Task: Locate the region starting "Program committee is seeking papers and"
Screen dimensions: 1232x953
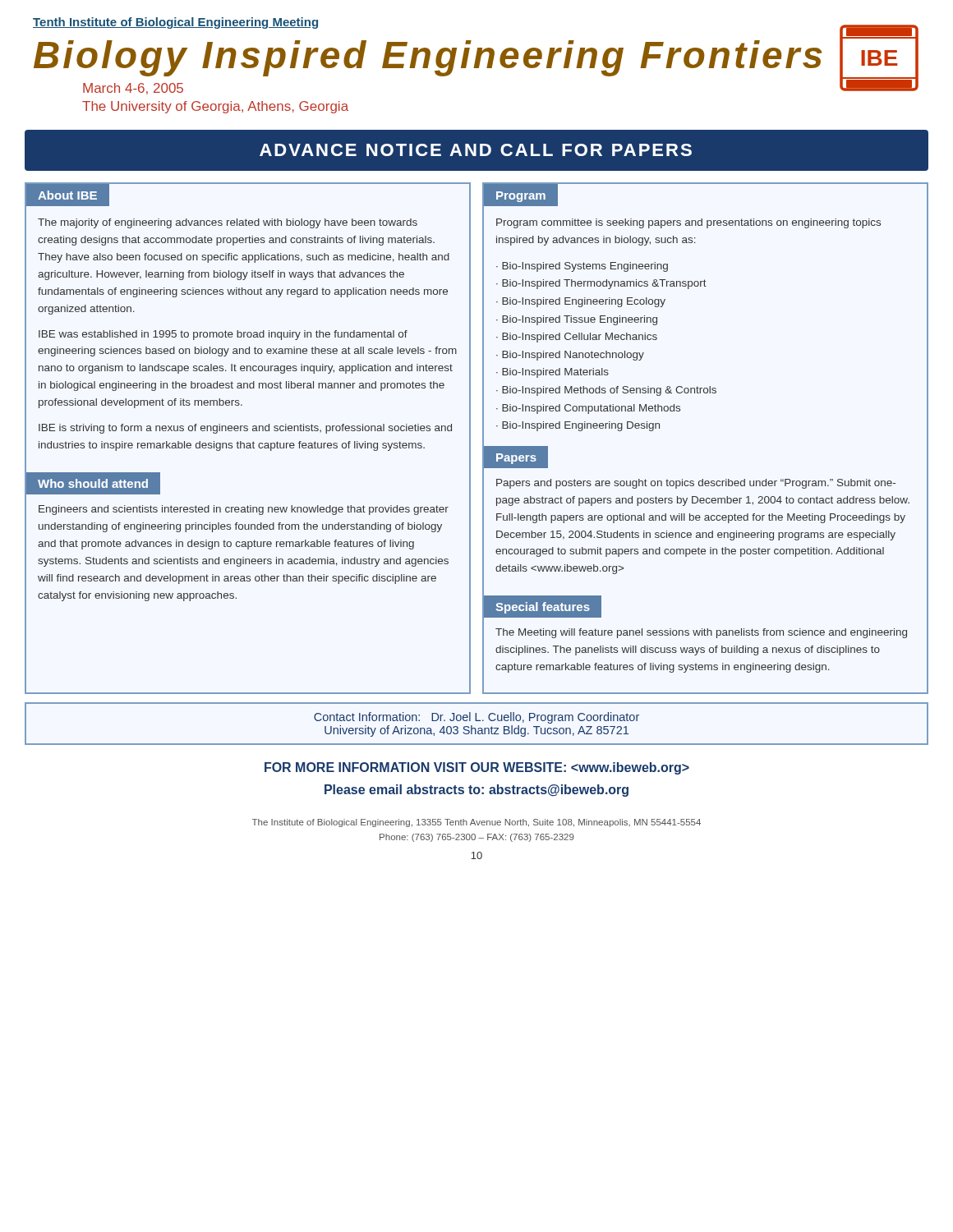Action: pos(688,231)
